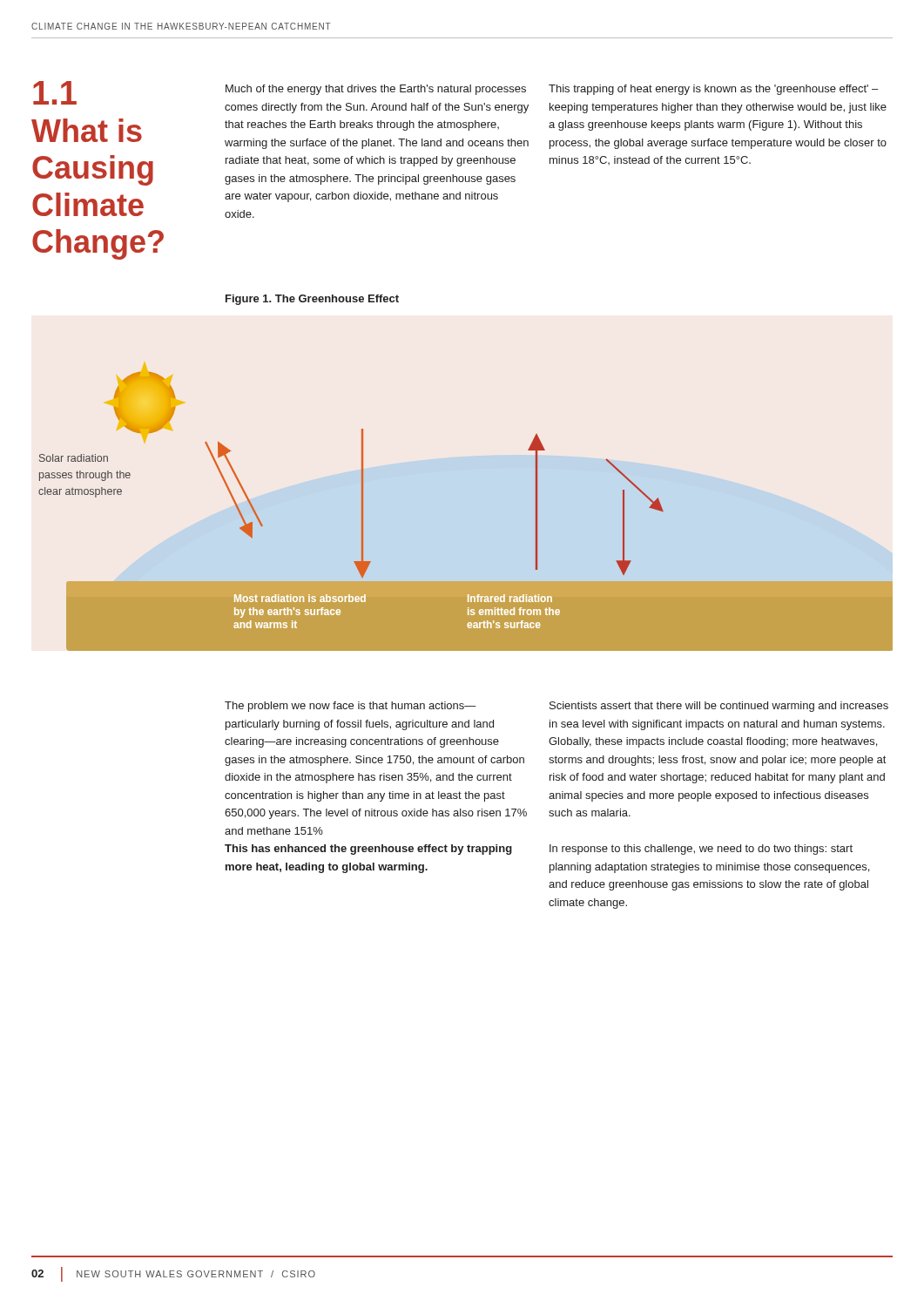Find the text block starting "Scientists assert that there will"
924x1307 pixels.
pos(719,804)
